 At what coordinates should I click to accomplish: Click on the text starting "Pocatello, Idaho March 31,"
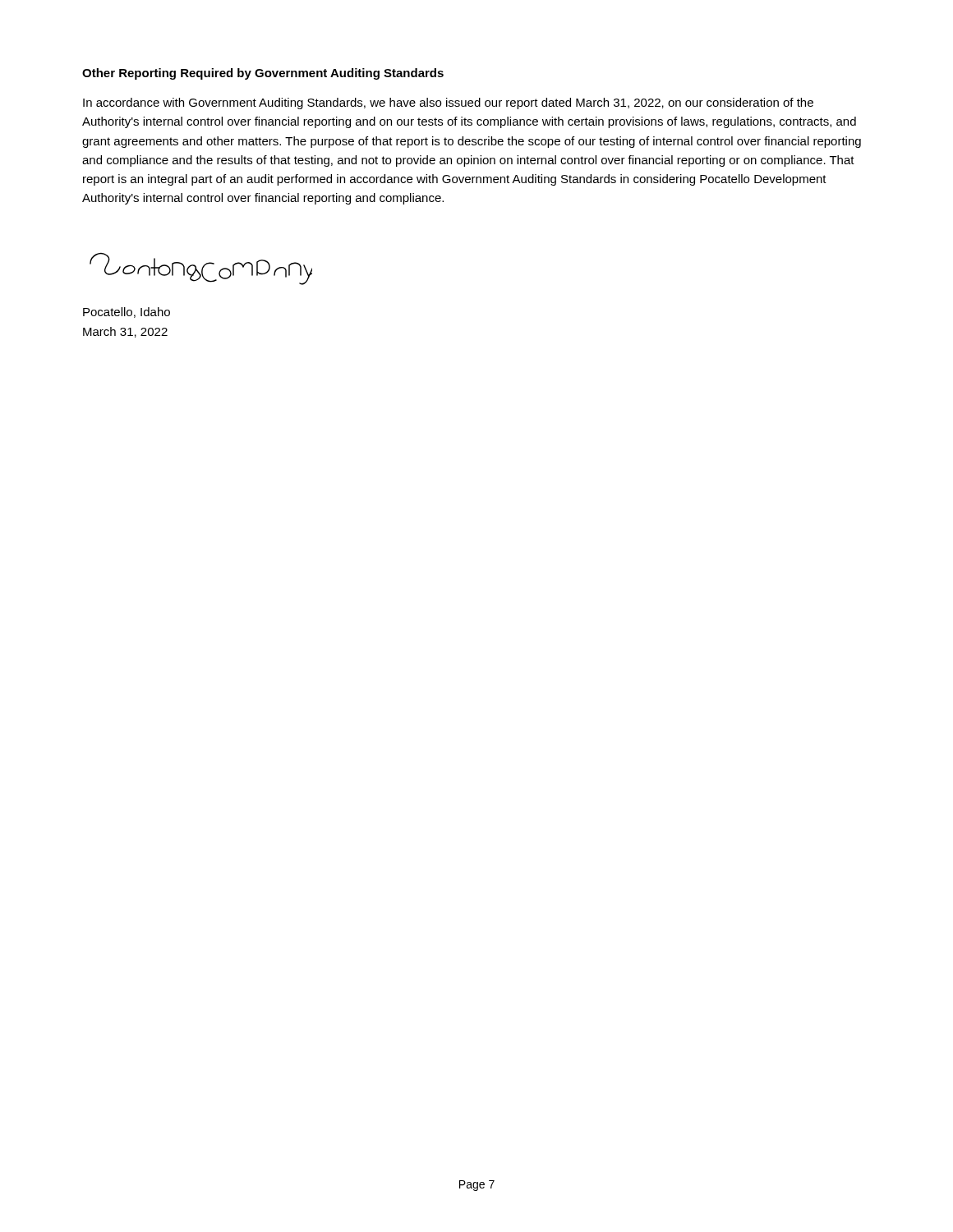126,321
